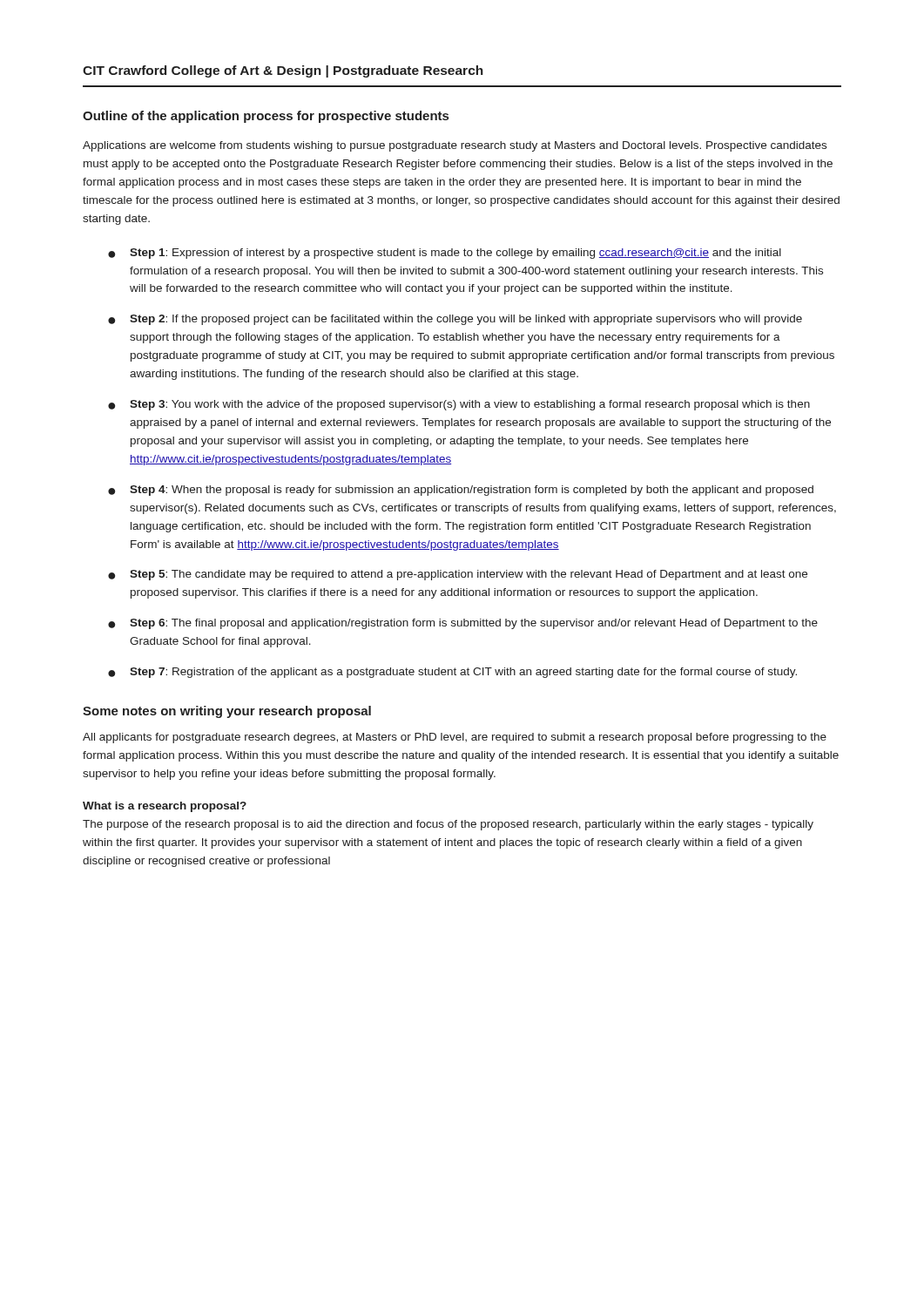The height and width of the screenshot is (1307, 924).
Task: Point to the passage starting "● Step 7: Registration of"
Action: pyautogui.click(x=452, y=674)
